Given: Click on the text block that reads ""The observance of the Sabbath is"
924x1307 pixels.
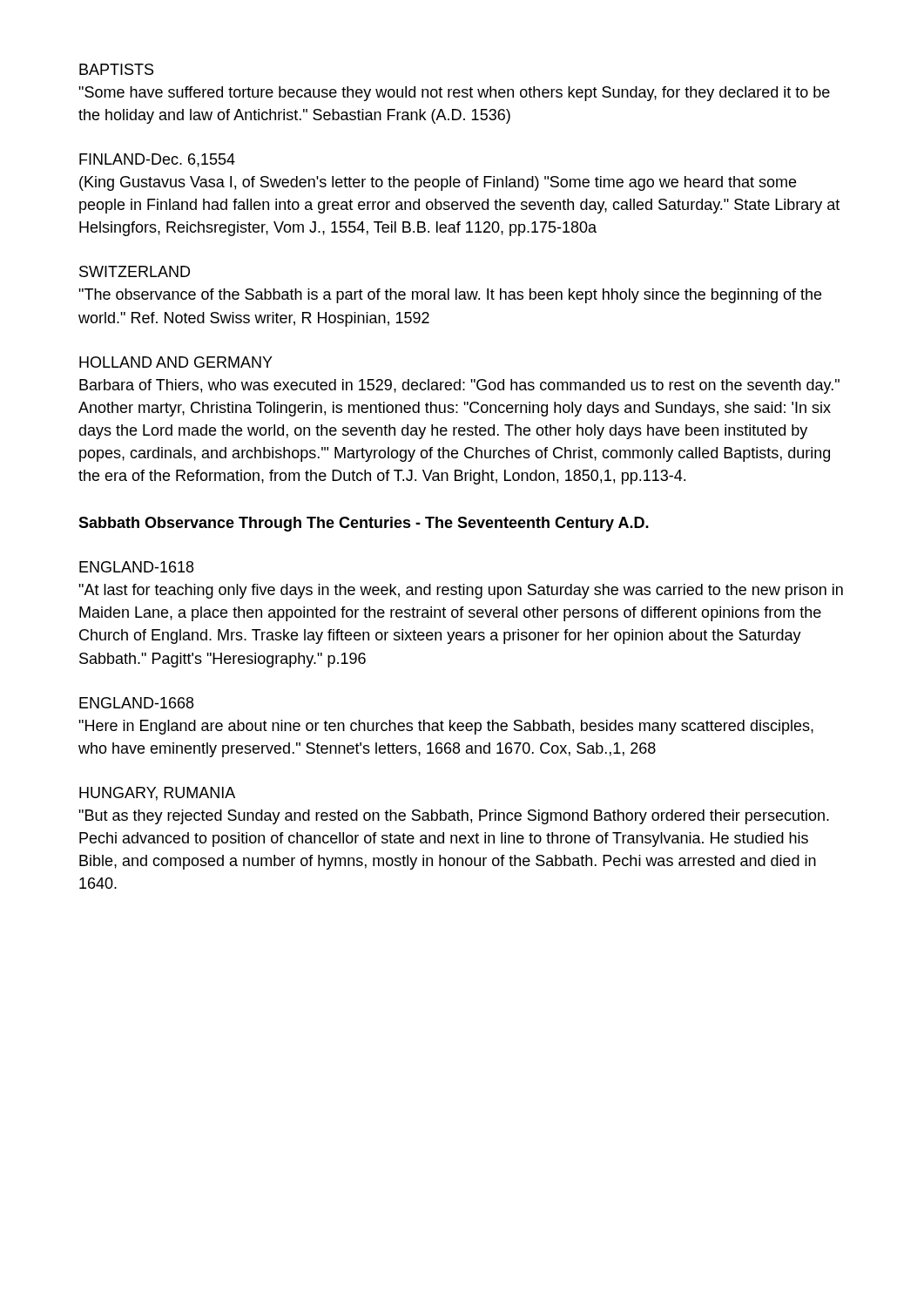Looking at the screenshot, I should point(462,306).
